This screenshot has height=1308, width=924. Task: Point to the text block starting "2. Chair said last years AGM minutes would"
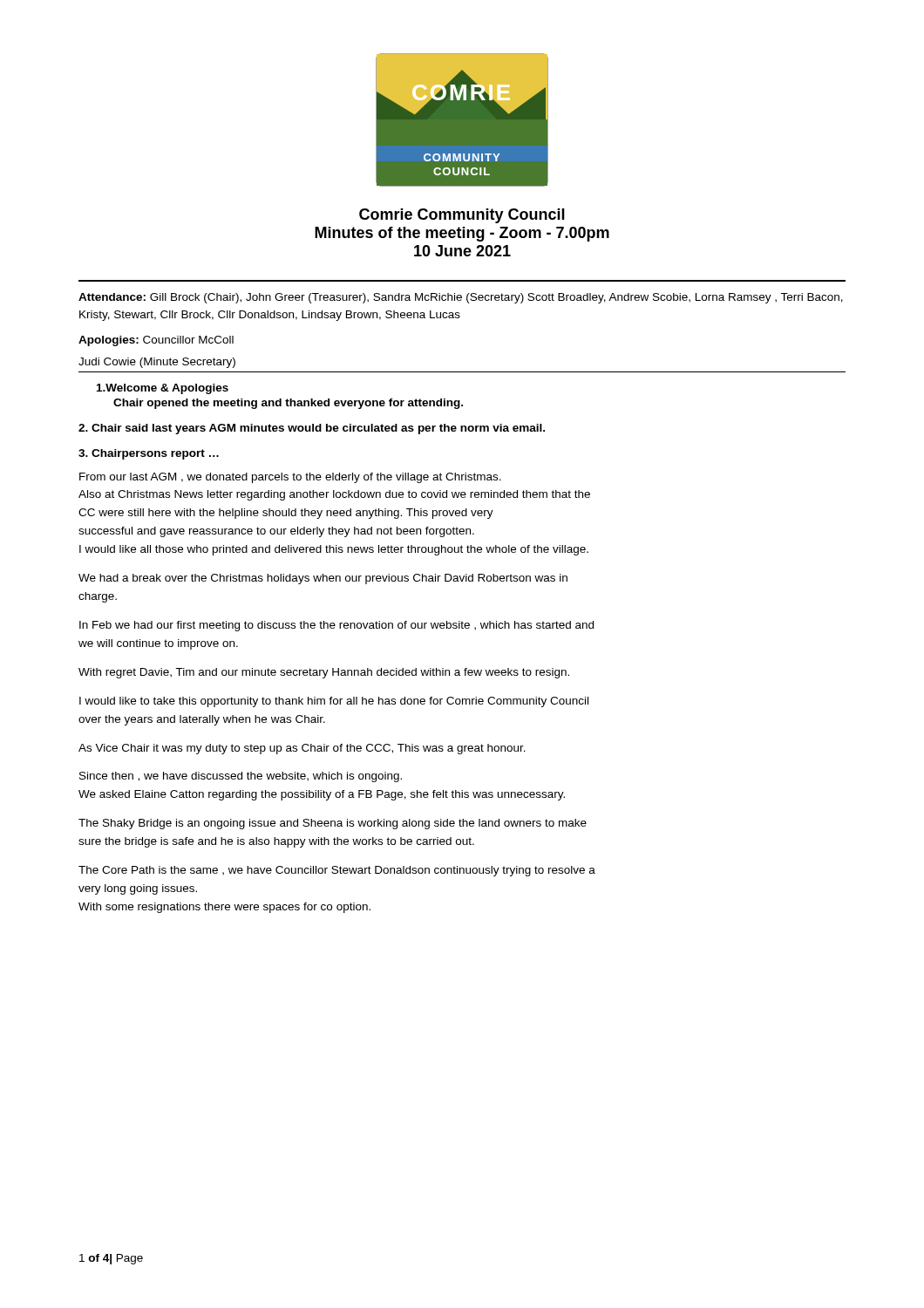pos(312,427)
